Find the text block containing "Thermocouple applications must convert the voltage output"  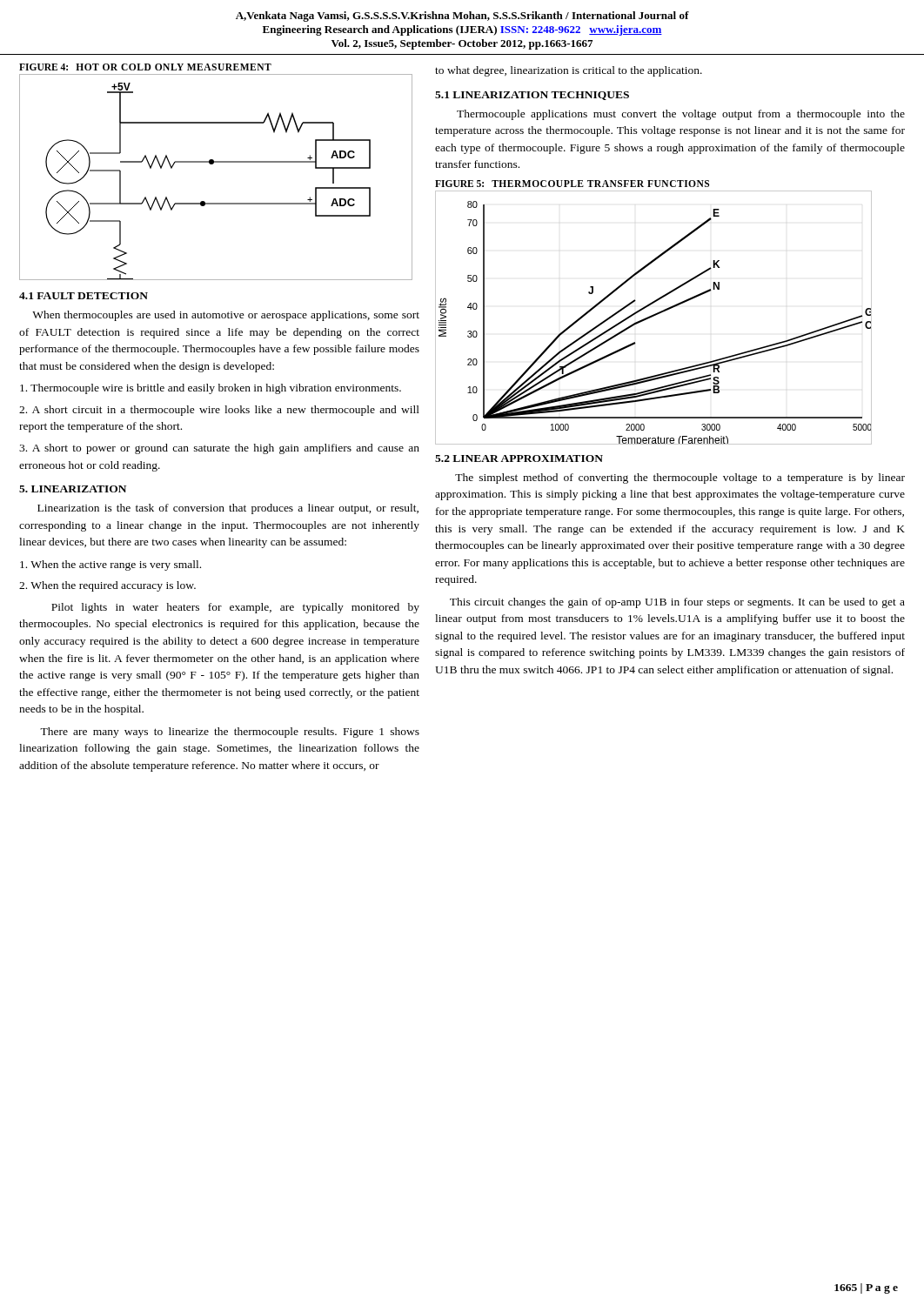[x=670, y=139]
